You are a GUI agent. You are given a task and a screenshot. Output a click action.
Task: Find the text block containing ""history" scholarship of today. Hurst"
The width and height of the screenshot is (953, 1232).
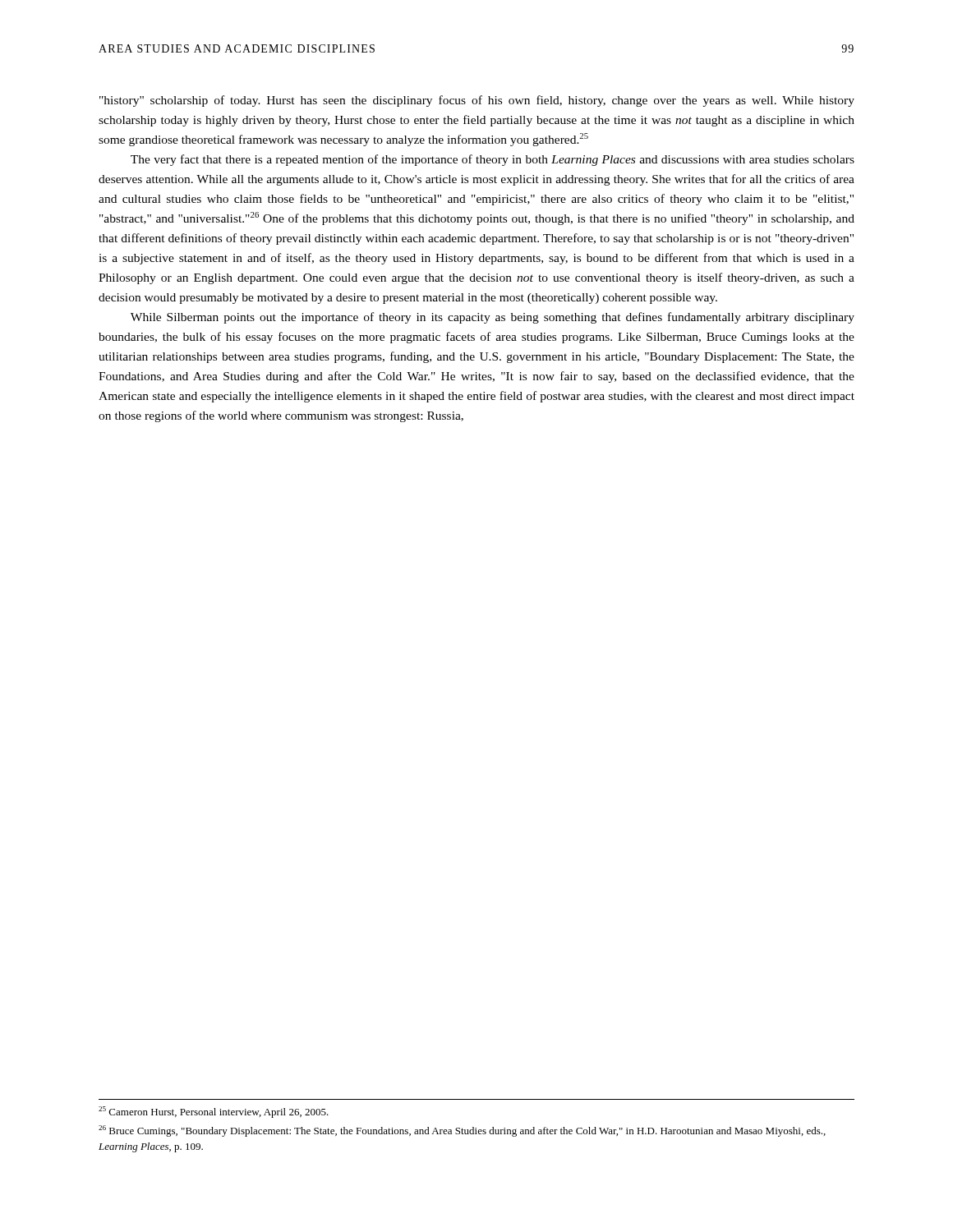coord(476,120)
